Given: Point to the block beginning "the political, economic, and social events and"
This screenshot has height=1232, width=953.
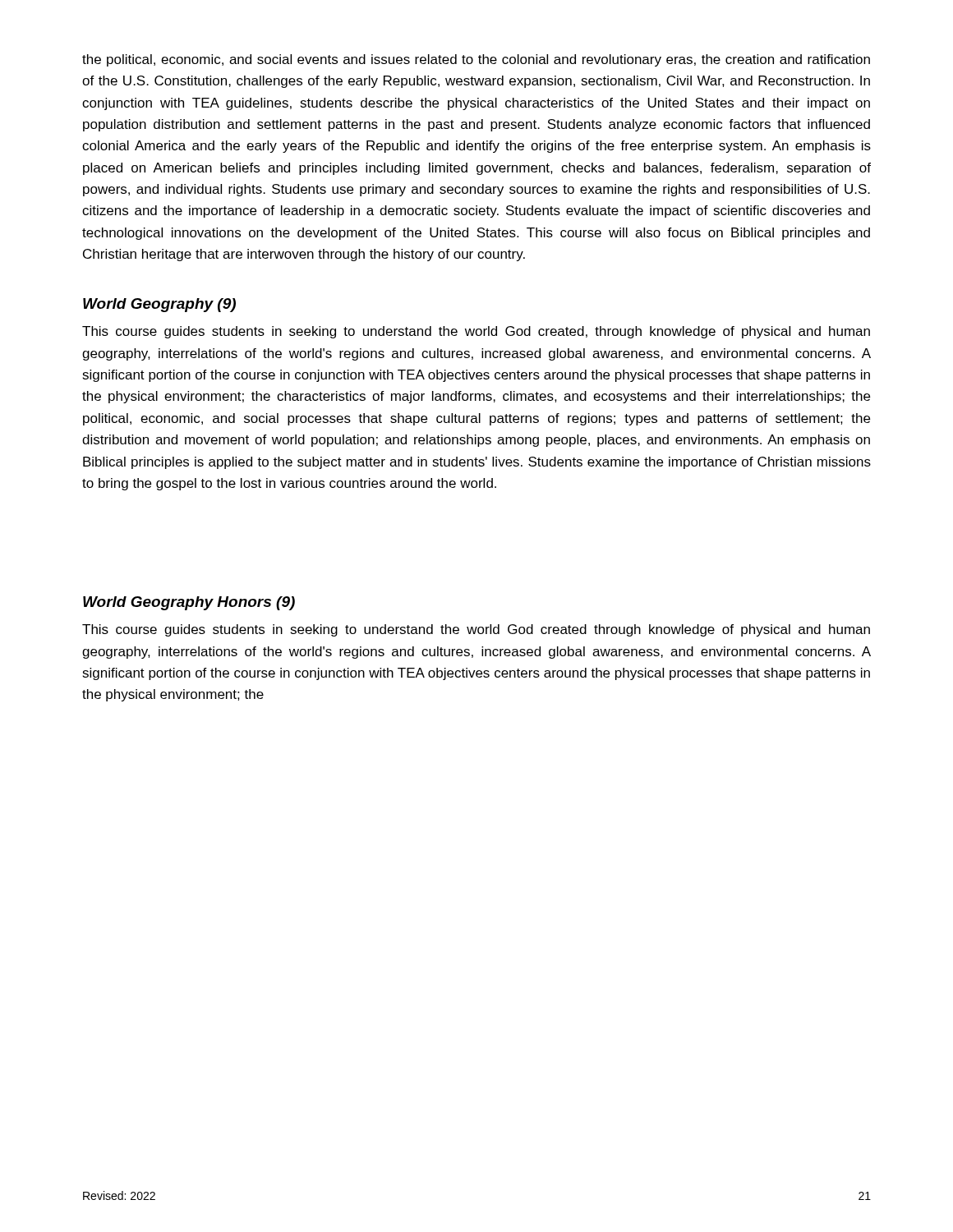Looking at the screenshot, I should [x=476, y=157].
